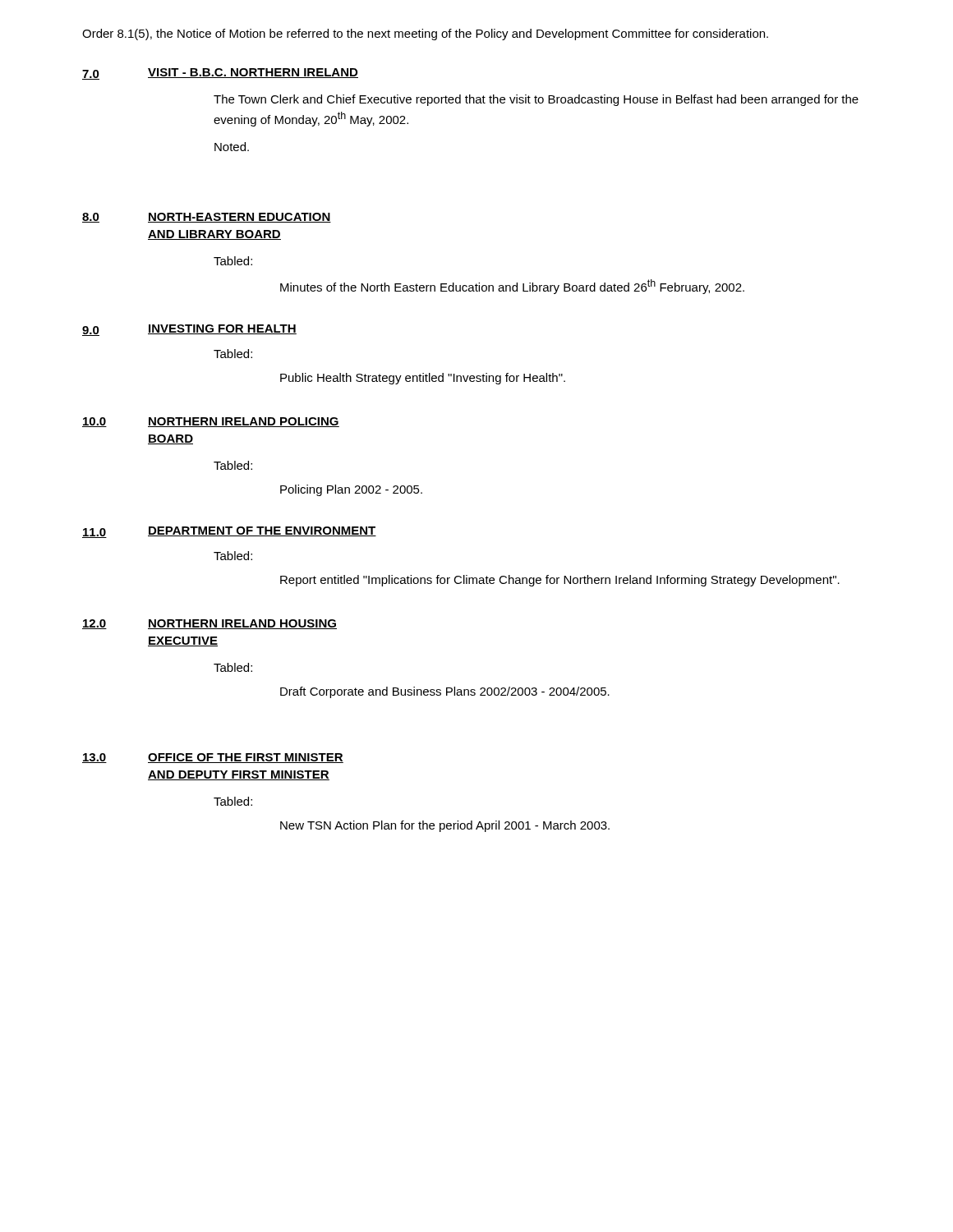
Task: Find the section header with the text "NORTHERN IRELAND POLICINGBOARD"
Action: [243, 429]
